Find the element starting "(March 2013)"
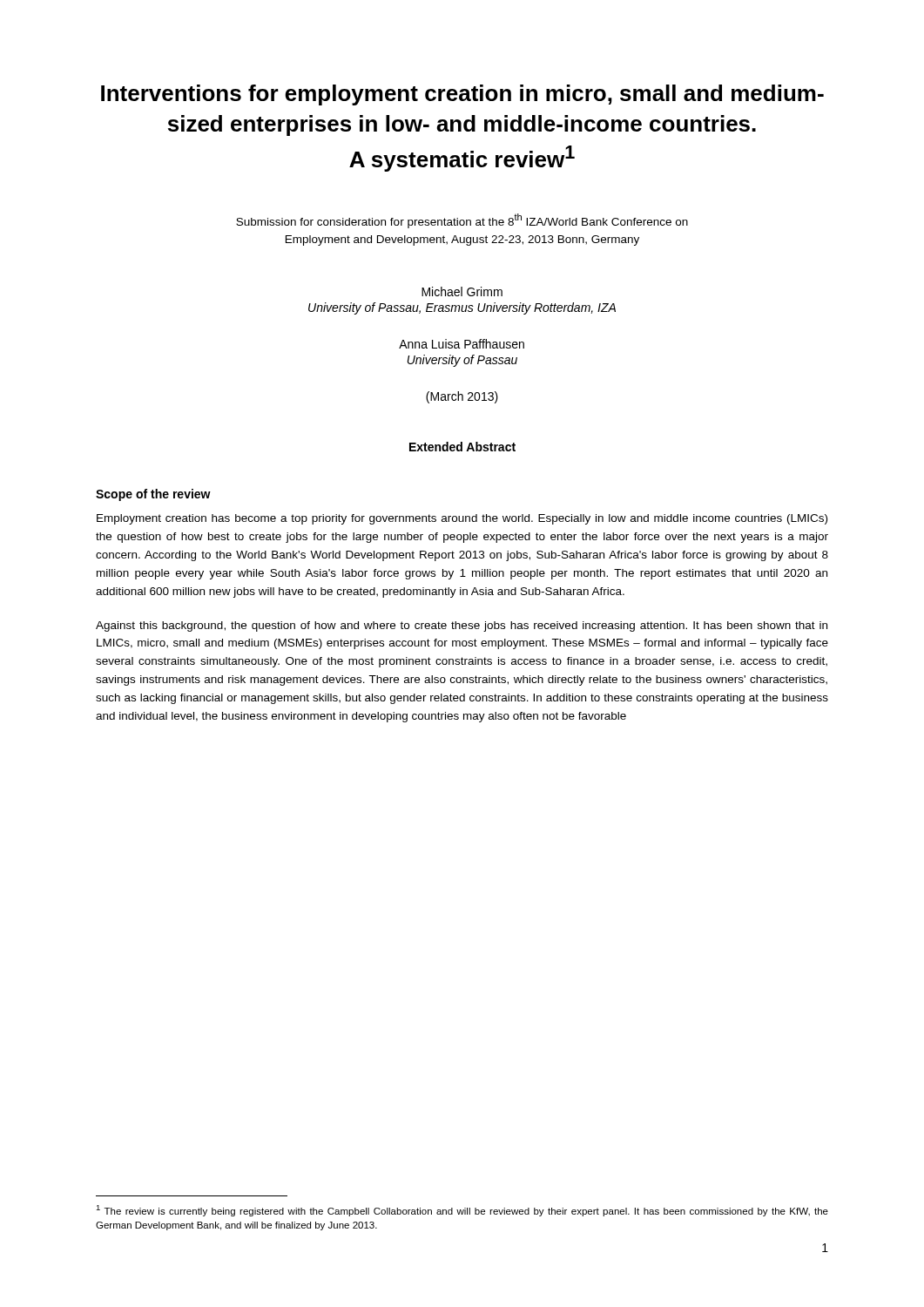The image size is (924, 1307). [462, 396]
